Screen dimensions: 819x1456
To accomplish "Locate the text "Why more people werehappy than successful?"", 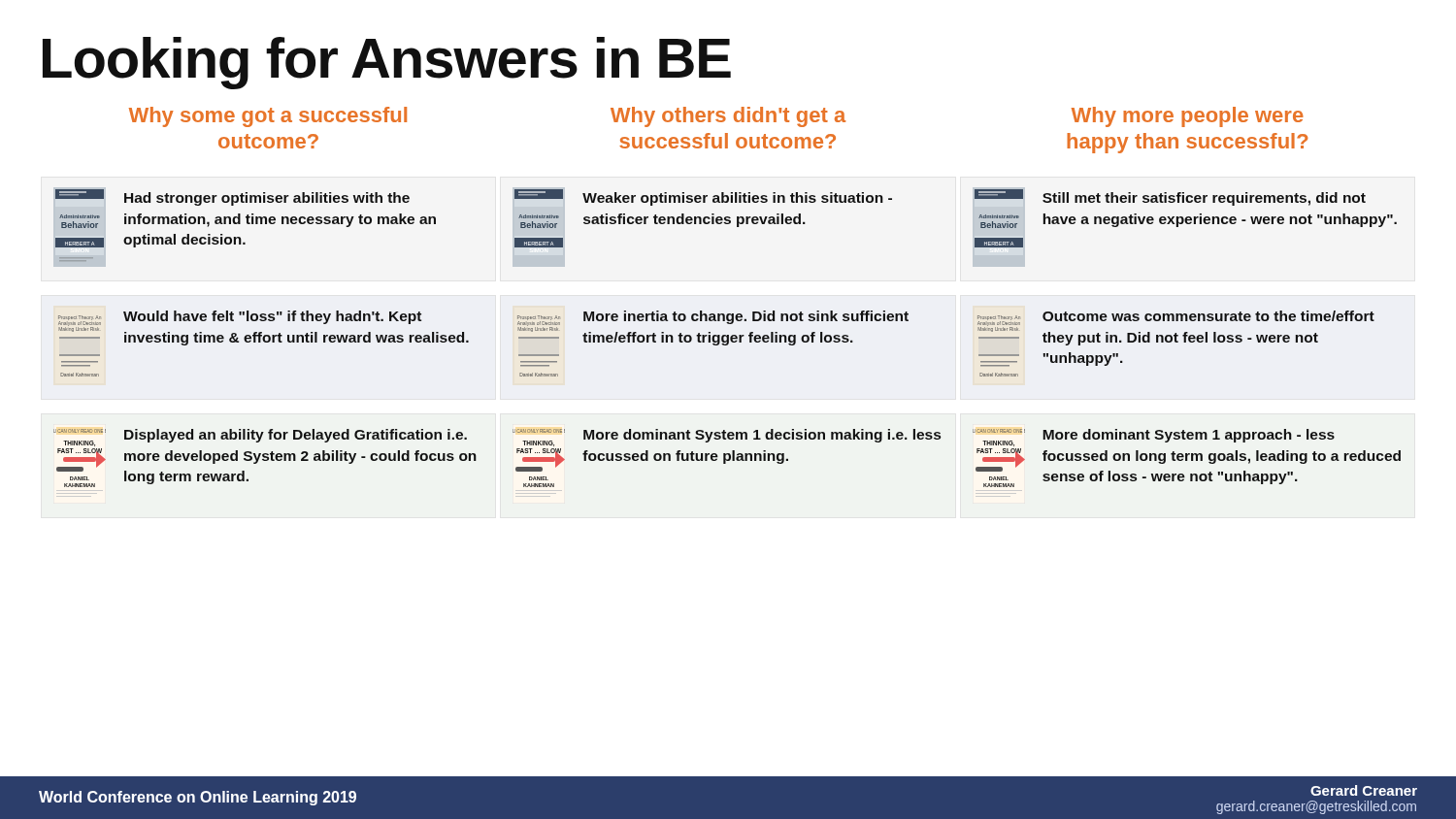I will coord(1187,128).
